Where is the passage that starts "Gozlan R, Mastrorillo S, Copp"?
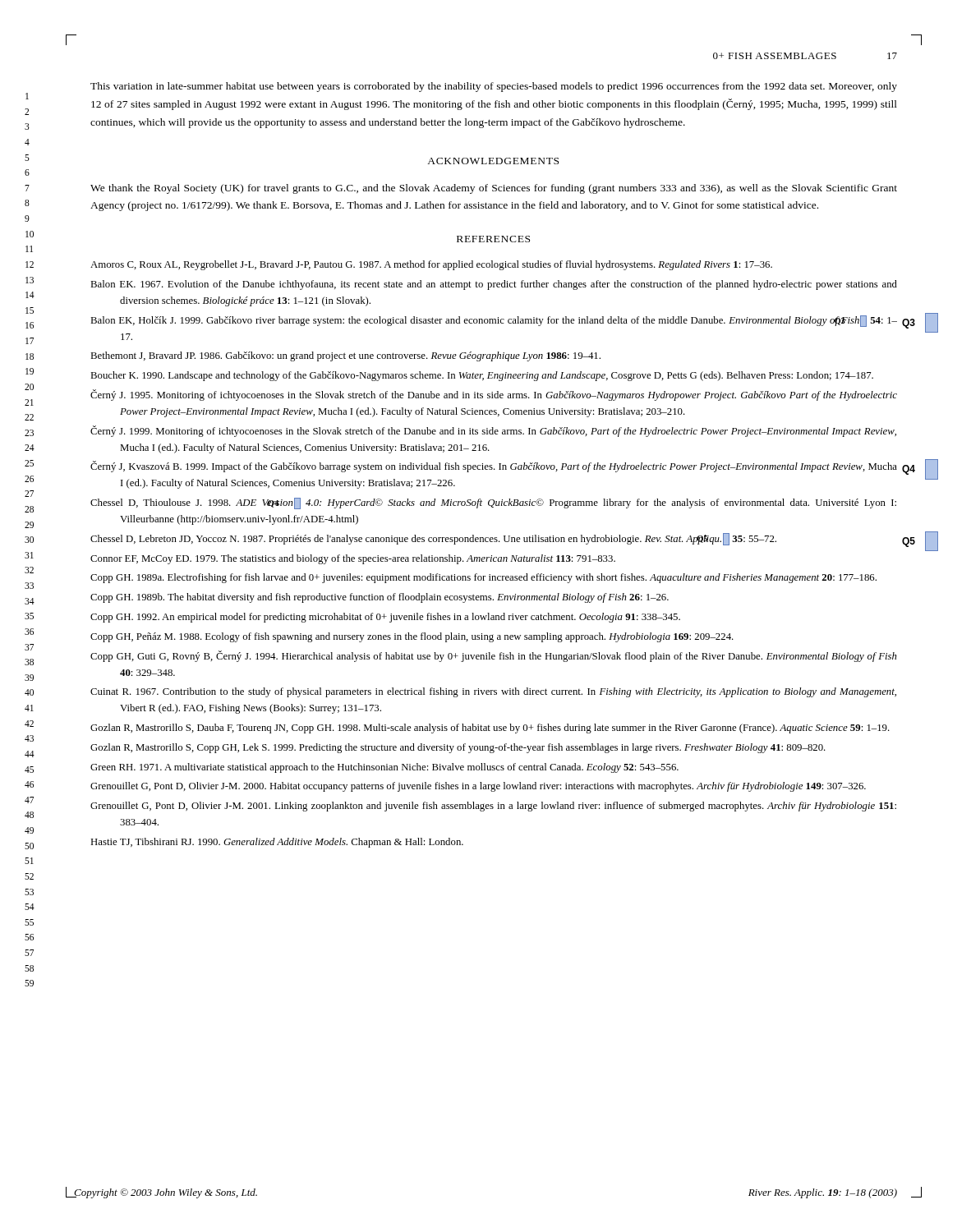Image resolution: width=971 pixels, height=1232 pixels. (x=458, y=747)
